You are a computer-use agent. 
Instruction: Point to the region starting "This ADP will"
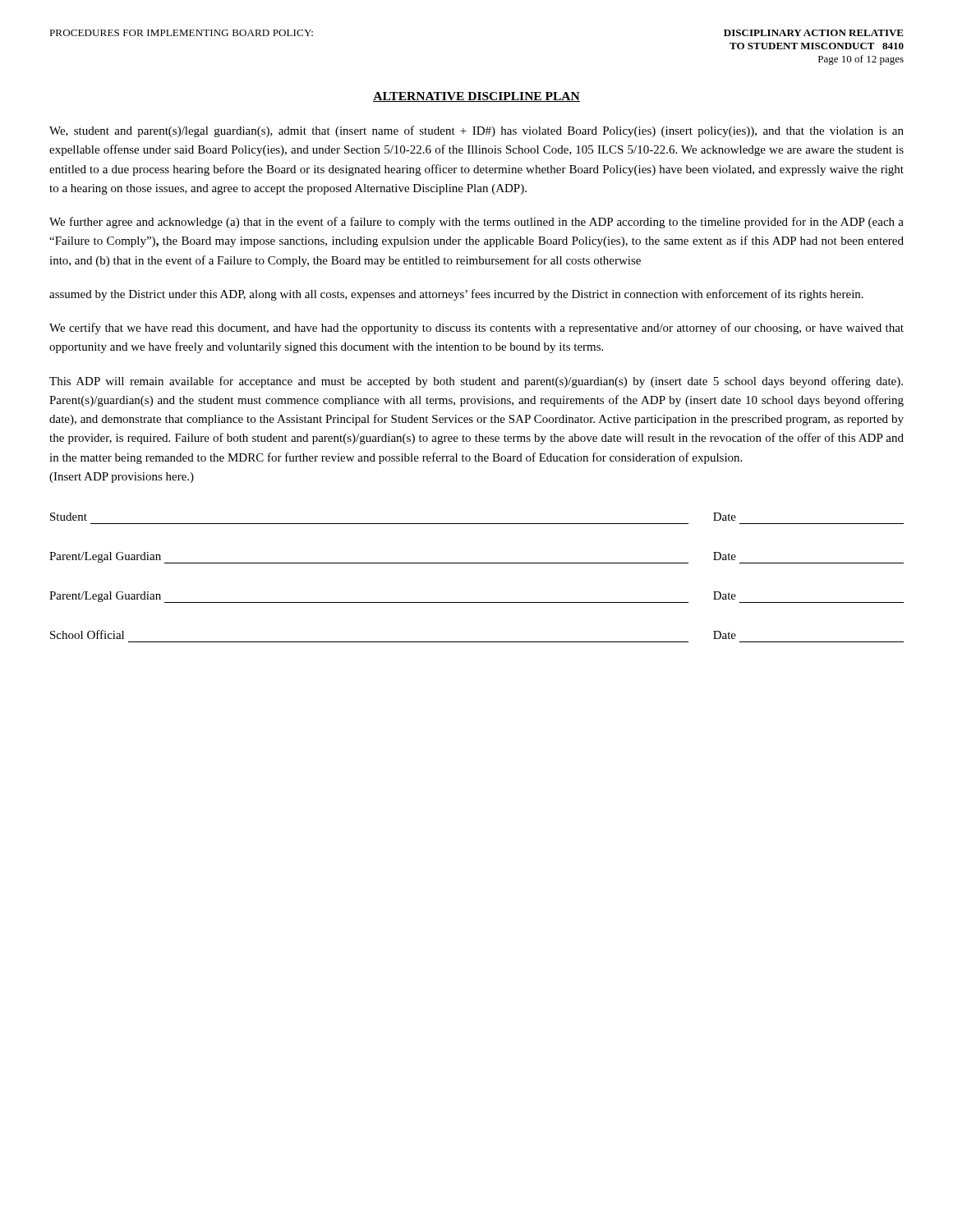pyautogui.click(x=476, y=428)
